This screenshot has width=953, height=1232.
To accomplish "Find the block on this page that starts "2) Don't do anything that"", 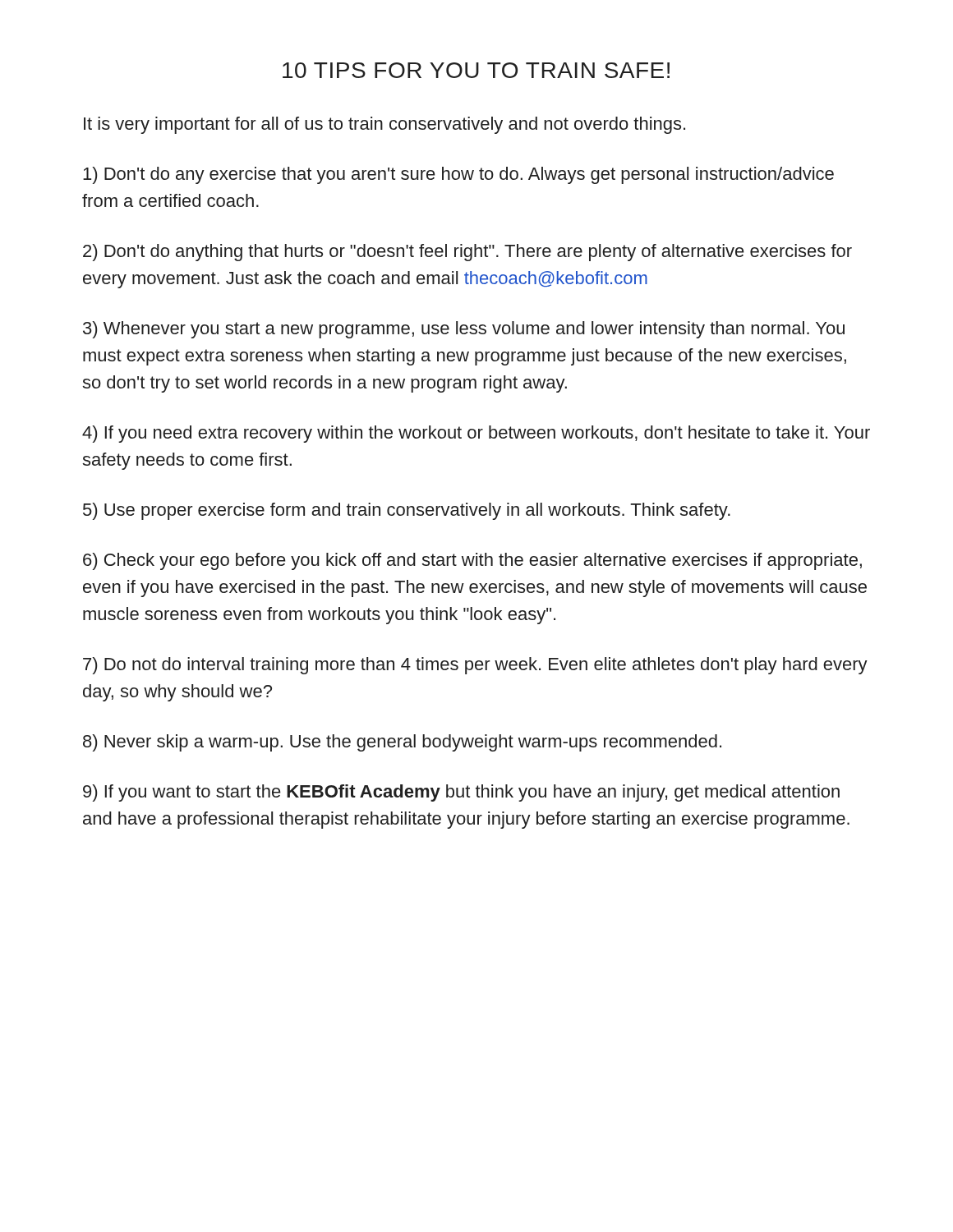I will pos(467,264).
